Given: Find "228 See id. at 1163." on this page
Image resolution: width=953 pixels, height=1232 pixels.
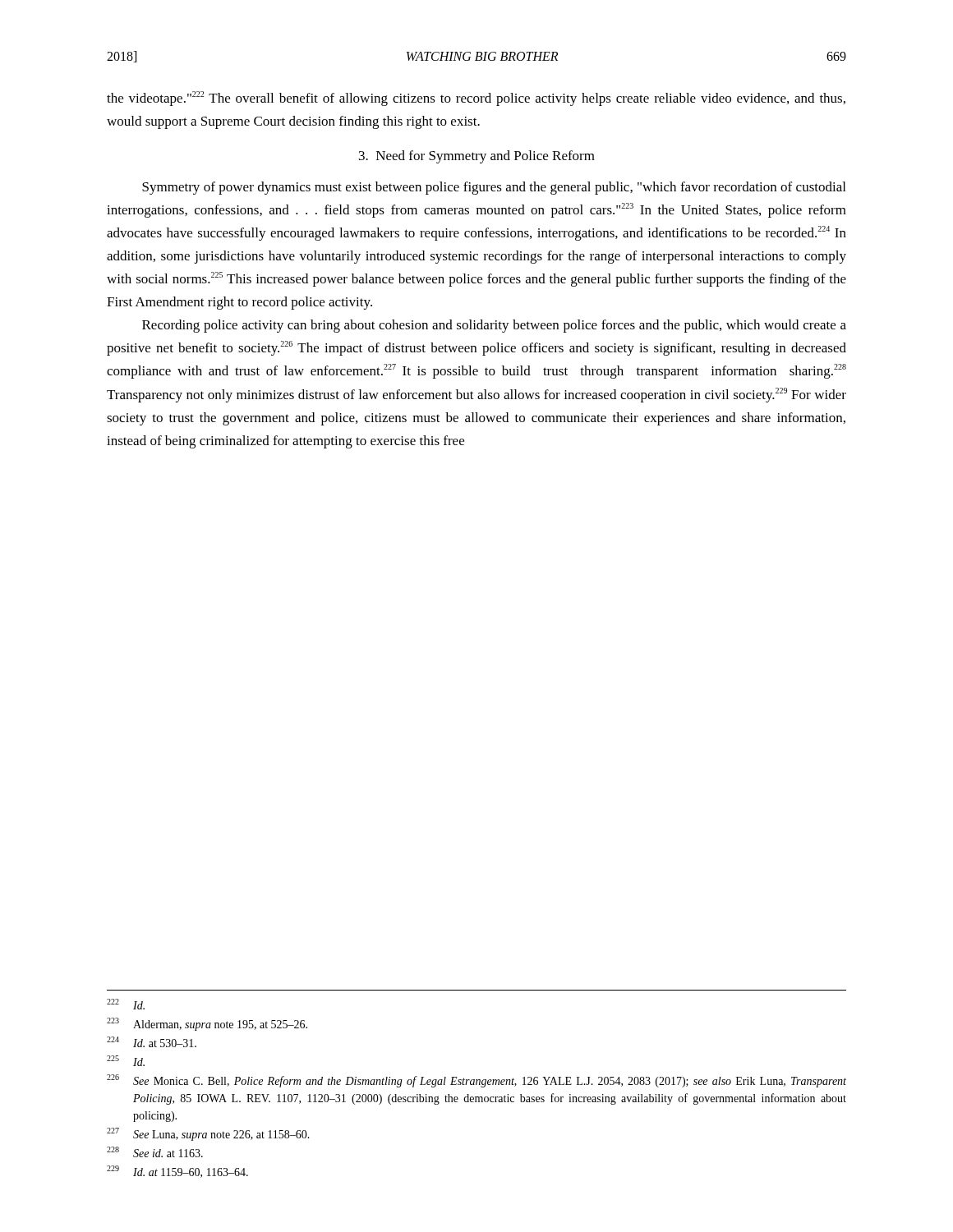Looking at the screenshot, I should coord(155,1152).
